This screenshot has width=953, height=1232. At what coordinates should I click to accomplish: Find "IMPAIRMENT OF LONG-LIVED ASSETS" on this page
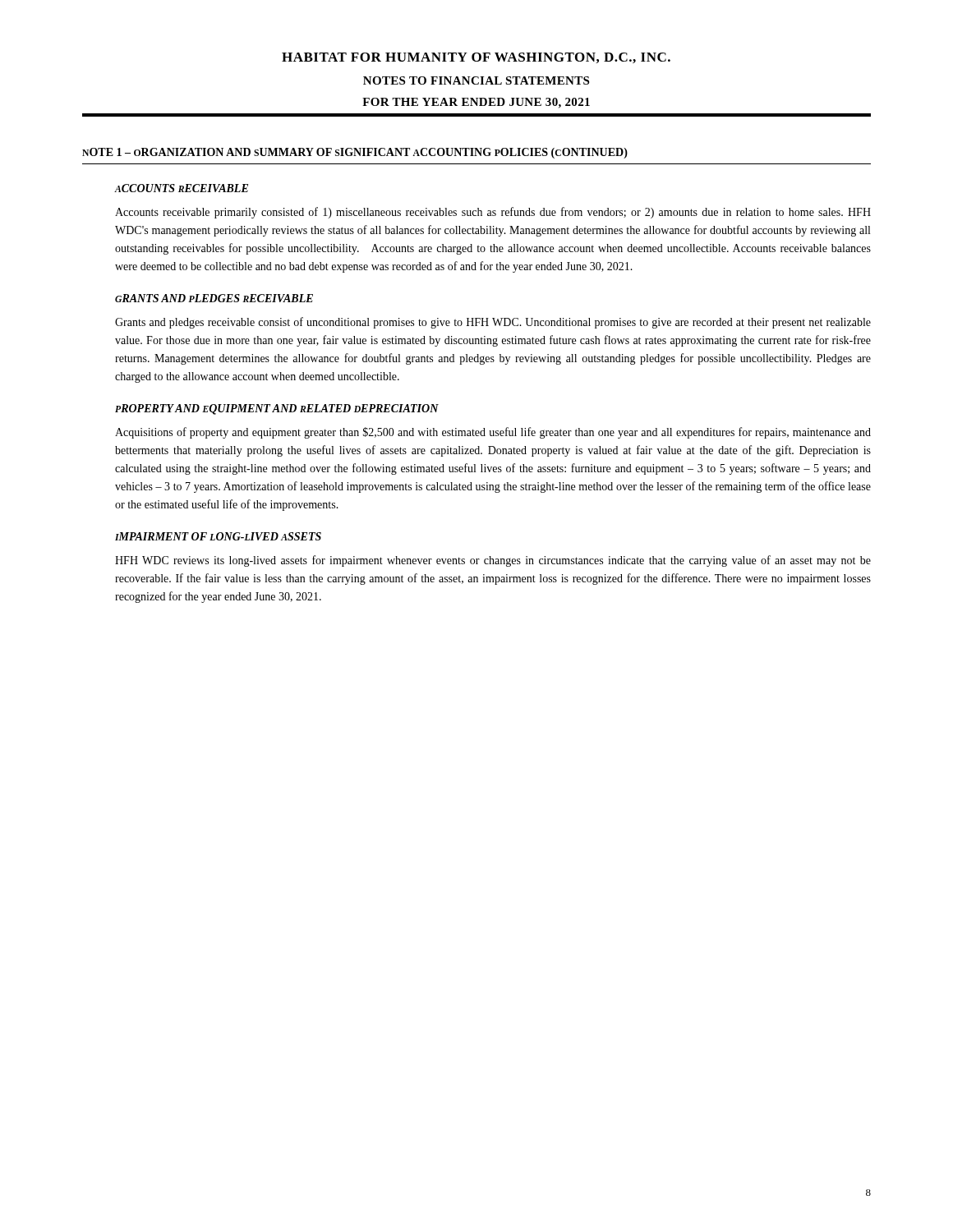218,536
